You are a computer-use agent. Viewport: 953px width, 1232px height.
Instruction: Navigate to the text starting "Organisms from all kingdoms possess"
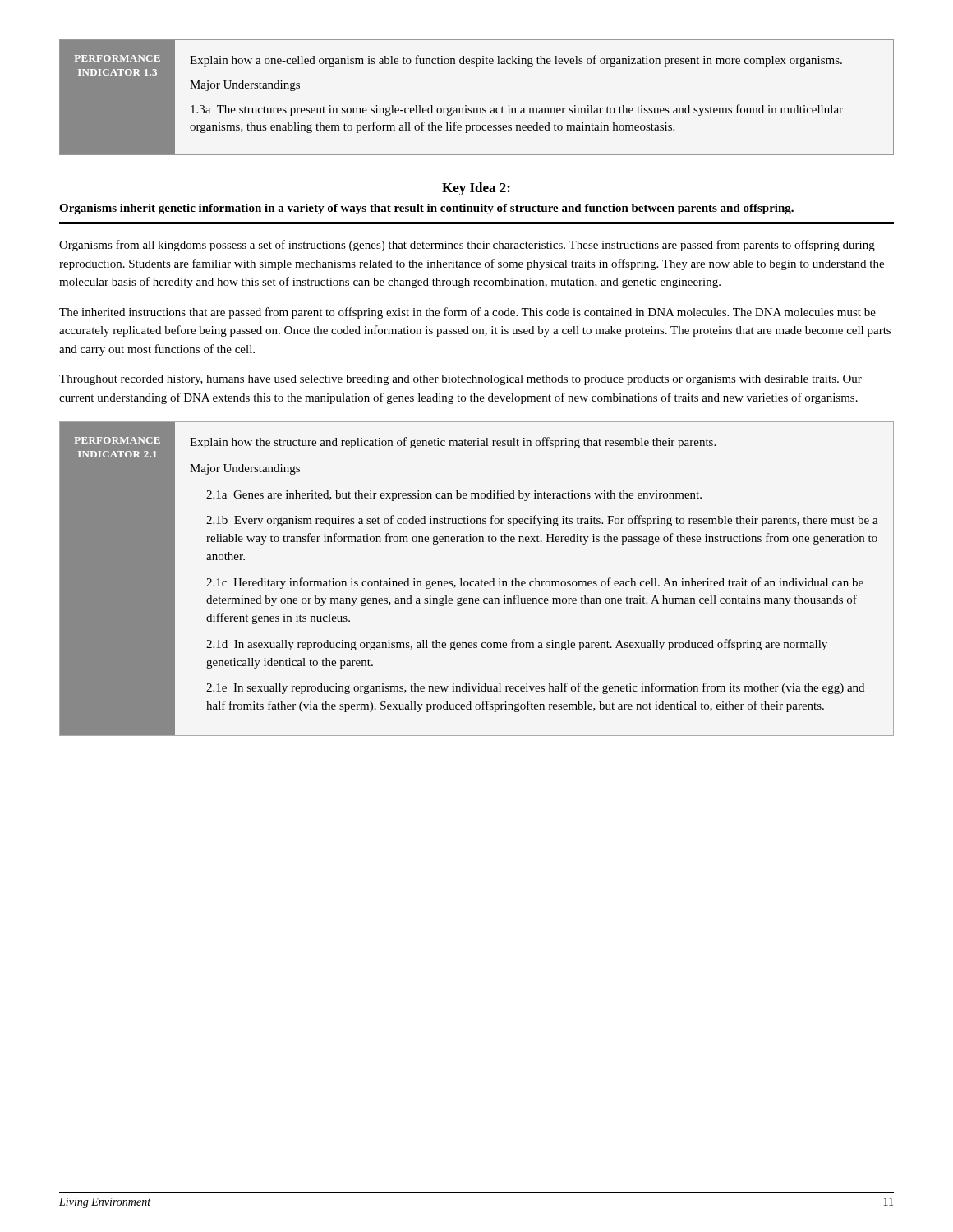pos(472,263)
